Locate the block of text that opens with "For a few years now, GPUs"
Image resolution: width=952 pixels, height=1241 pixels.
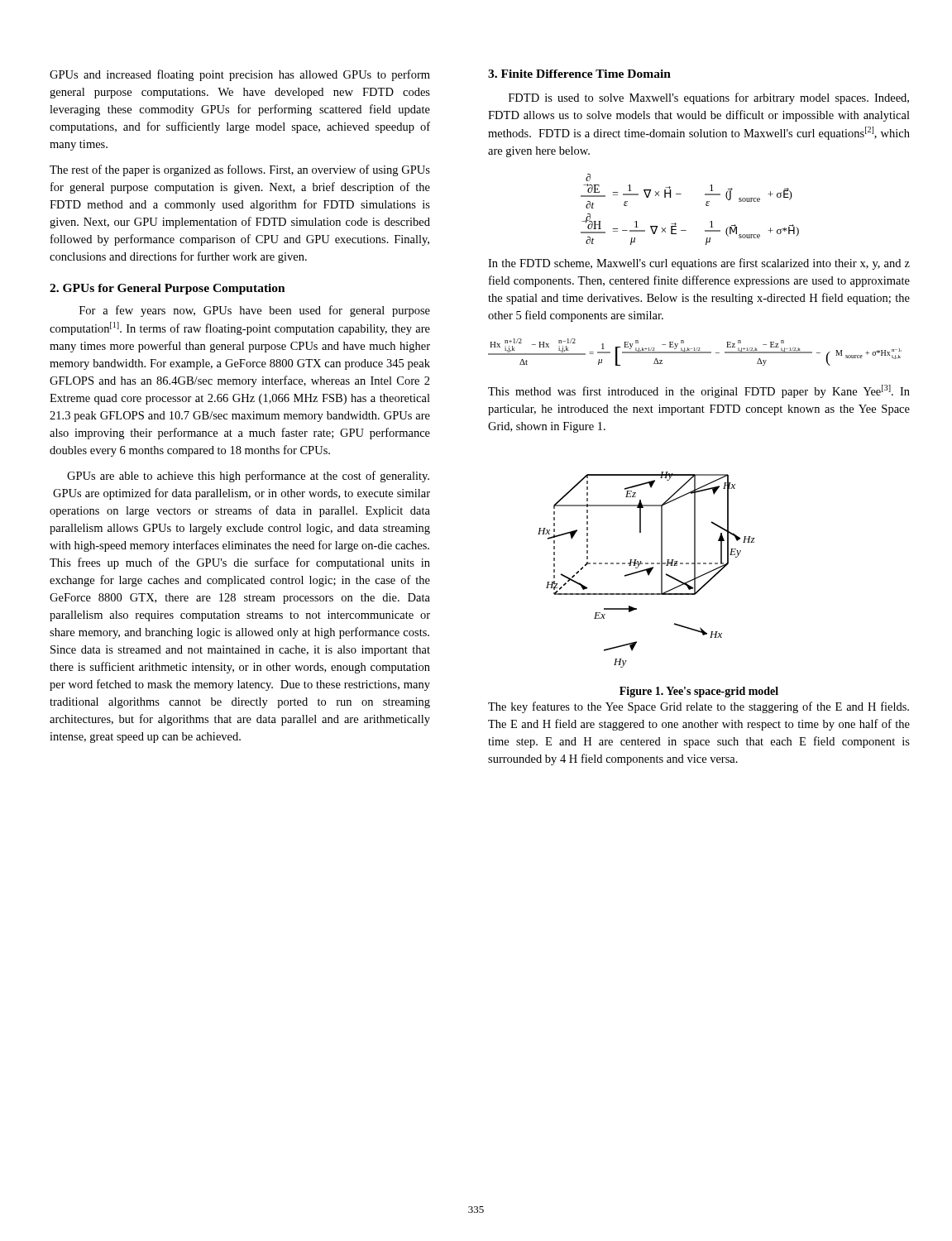(240, 524)
